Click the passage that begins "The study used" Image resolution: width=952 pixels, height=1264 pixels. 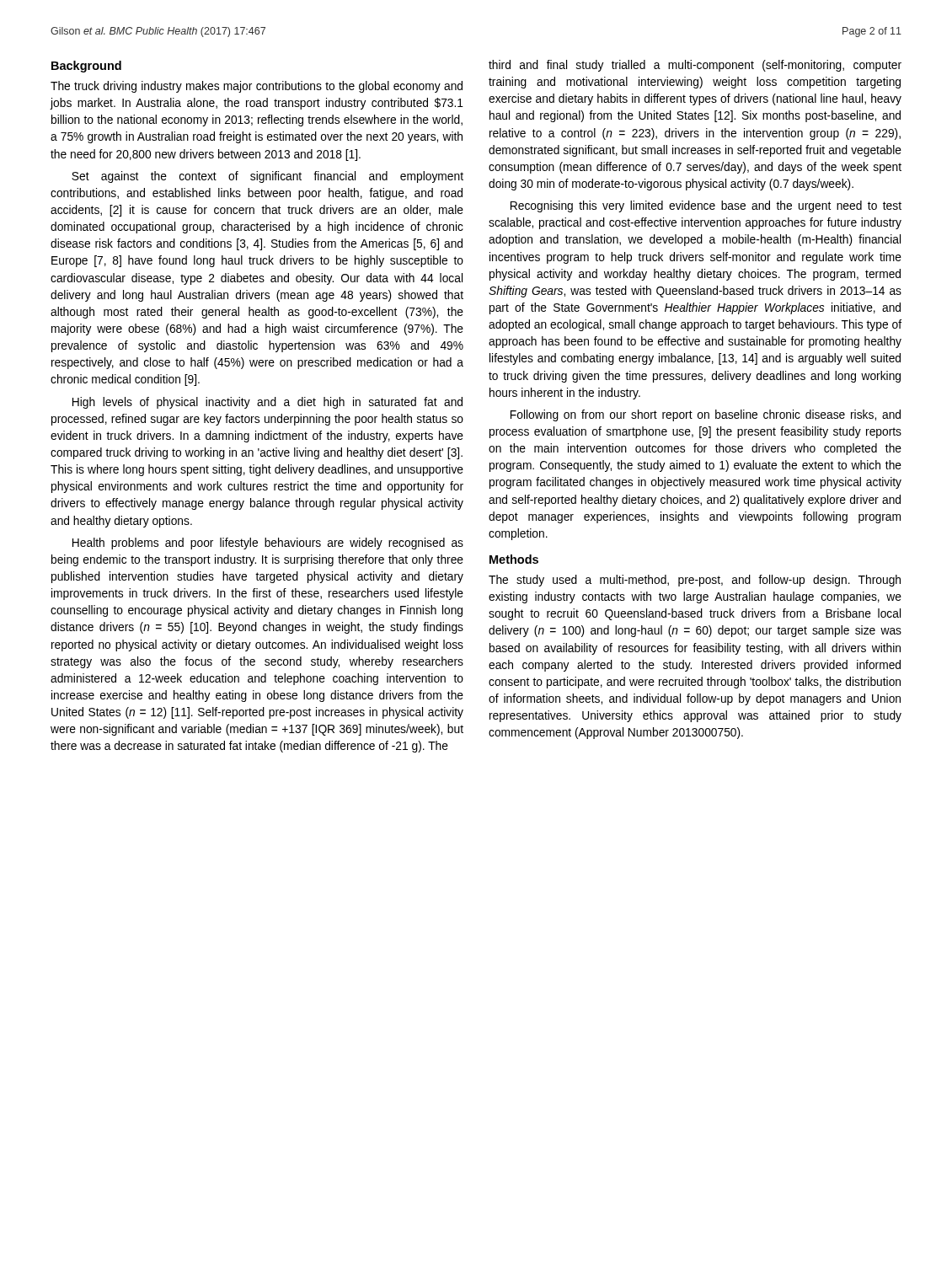tap(695, 657)
